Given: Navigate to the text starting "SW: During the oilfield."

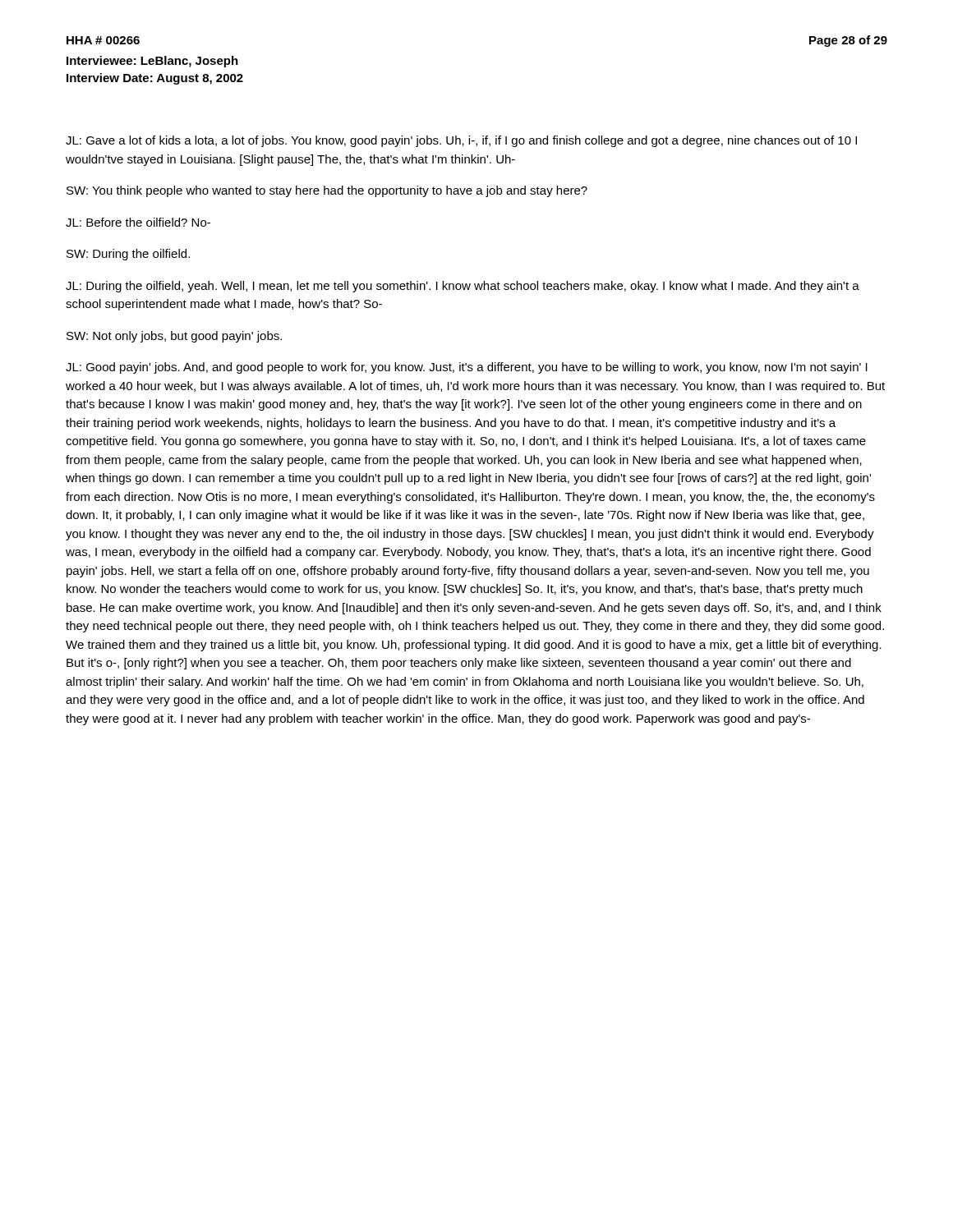Looking at the screenshot, I should 128,253.
